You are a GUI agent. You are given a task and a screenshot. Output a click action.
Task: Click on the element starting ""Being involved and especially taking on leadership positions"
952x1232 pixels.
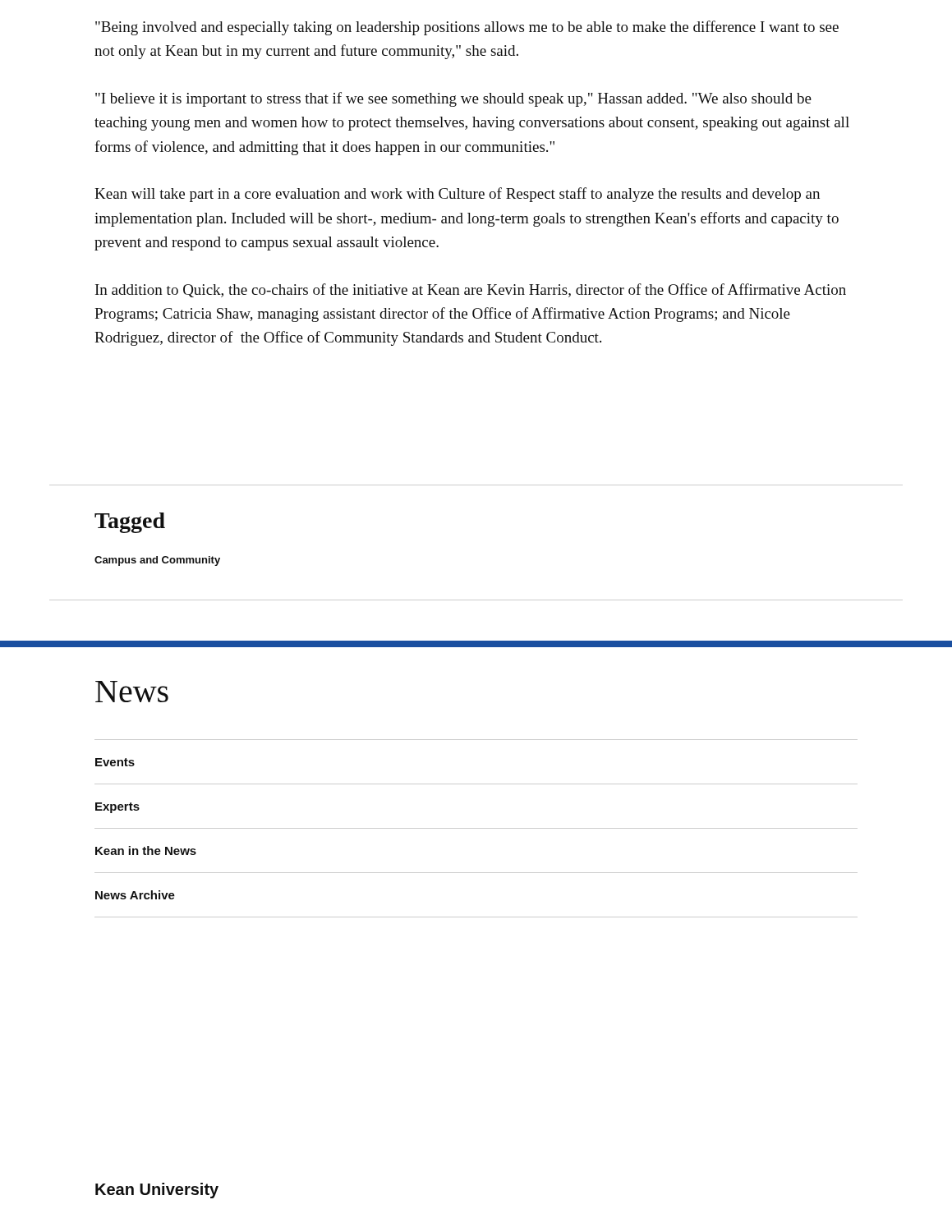tap(467, 39)
